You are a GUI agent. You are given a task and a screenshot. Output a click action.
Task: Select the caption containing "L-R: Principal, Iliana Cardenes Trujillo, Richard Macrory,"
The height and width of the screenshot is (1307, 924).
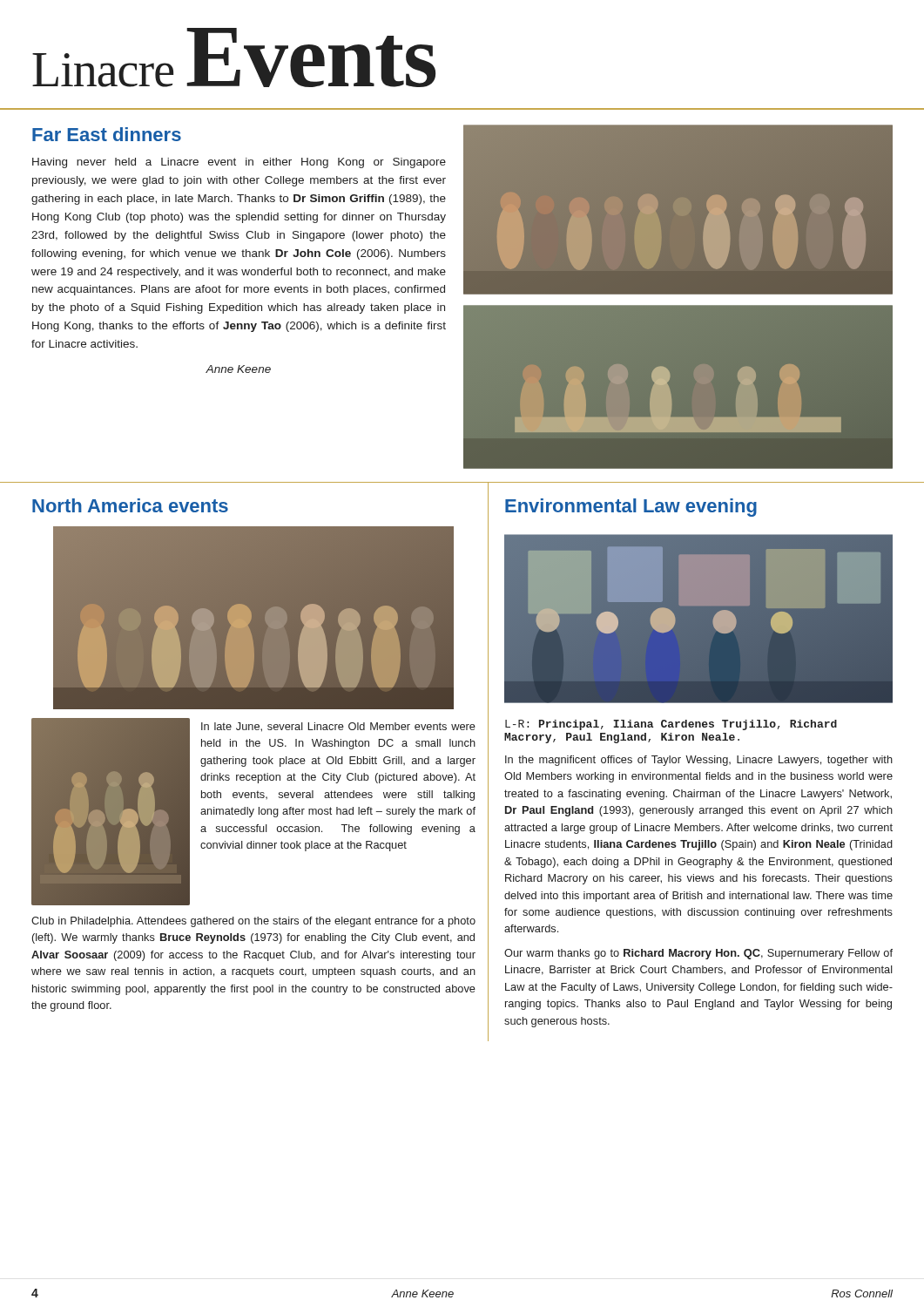coord(671,731)
